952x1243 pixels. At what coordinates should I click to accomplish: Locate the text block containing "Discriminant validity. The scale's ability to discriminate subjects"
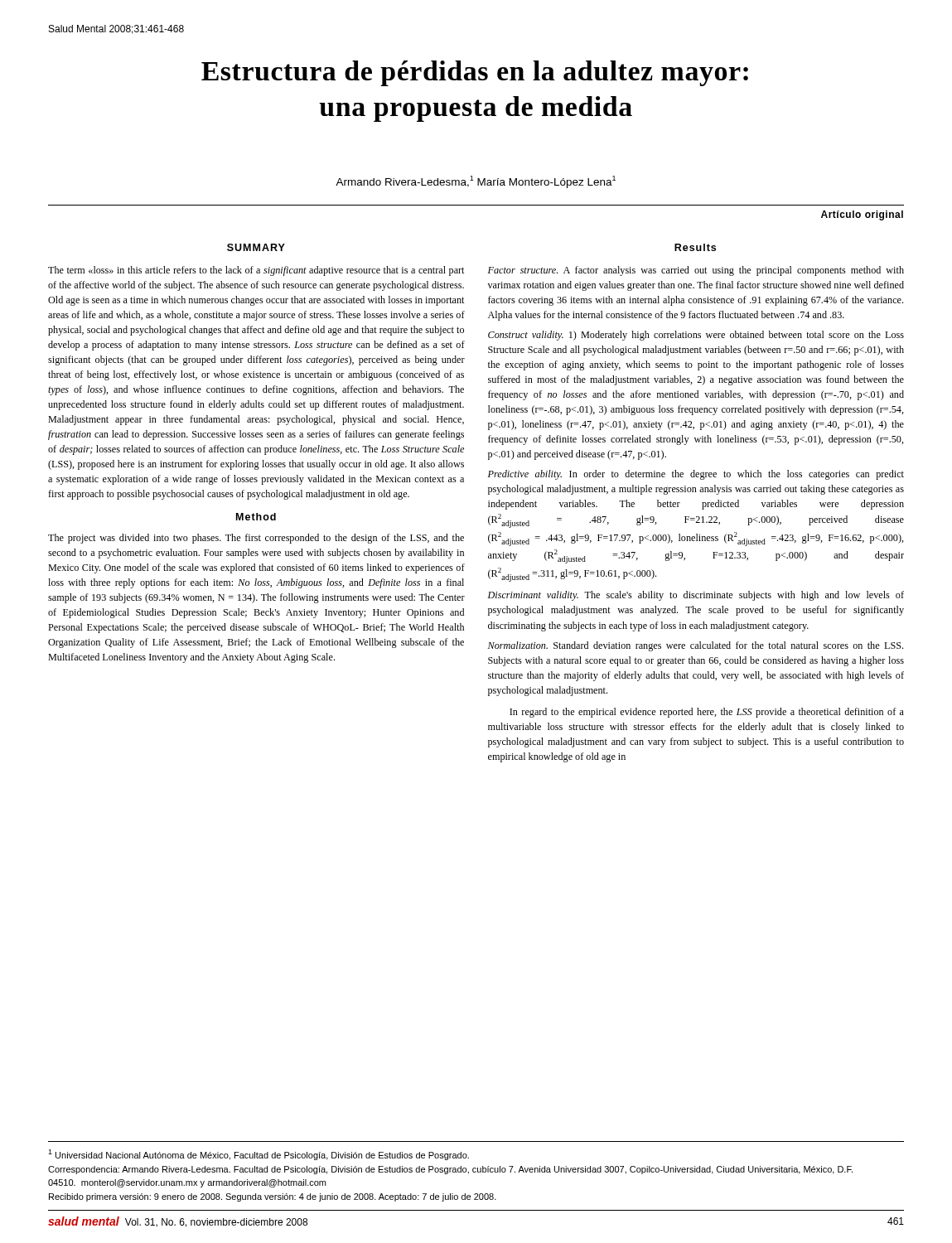696,610
